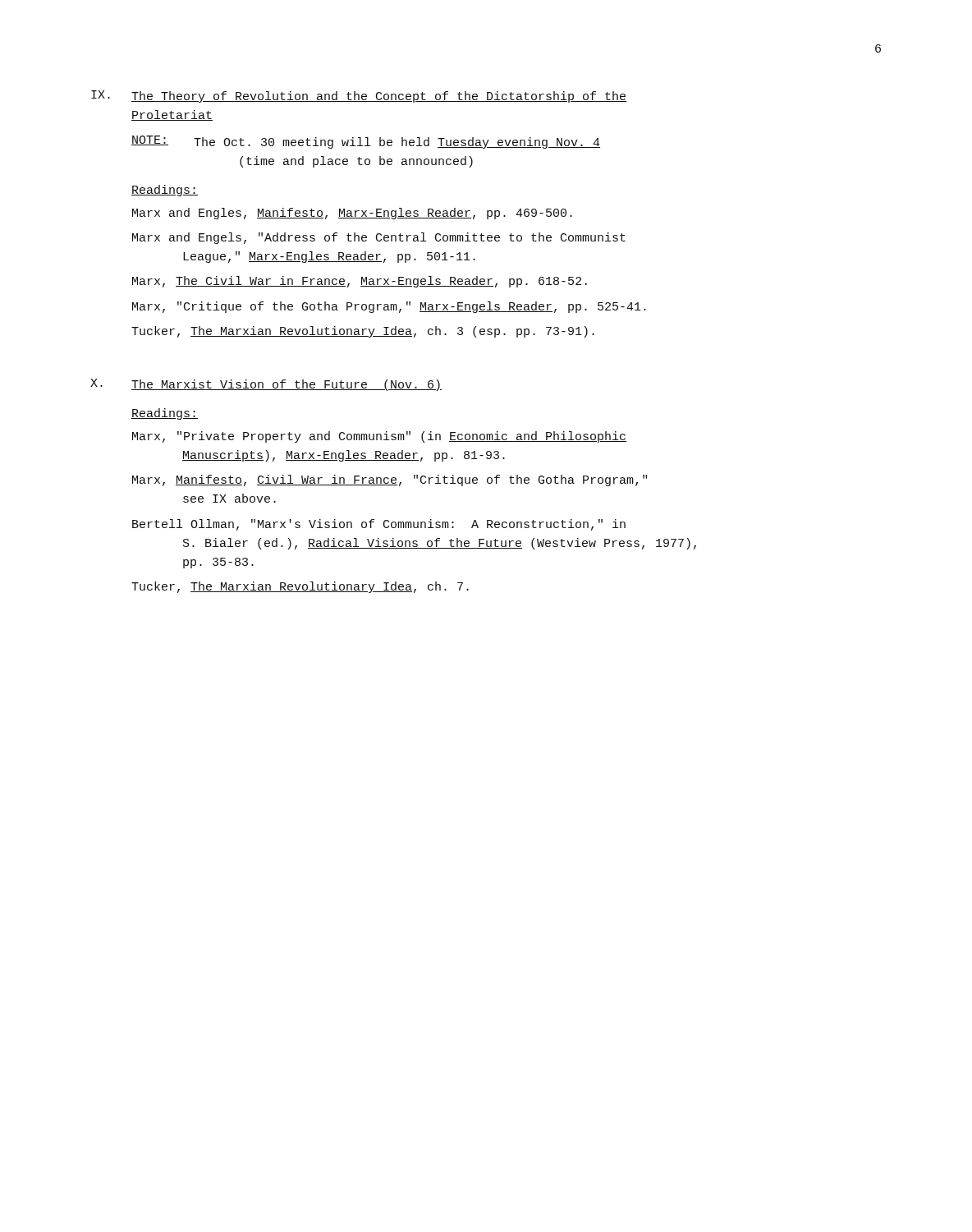
Task: Click on the block starting "NOTE: The Oct."
Action: pyautogui.click(x=366, y=153)
